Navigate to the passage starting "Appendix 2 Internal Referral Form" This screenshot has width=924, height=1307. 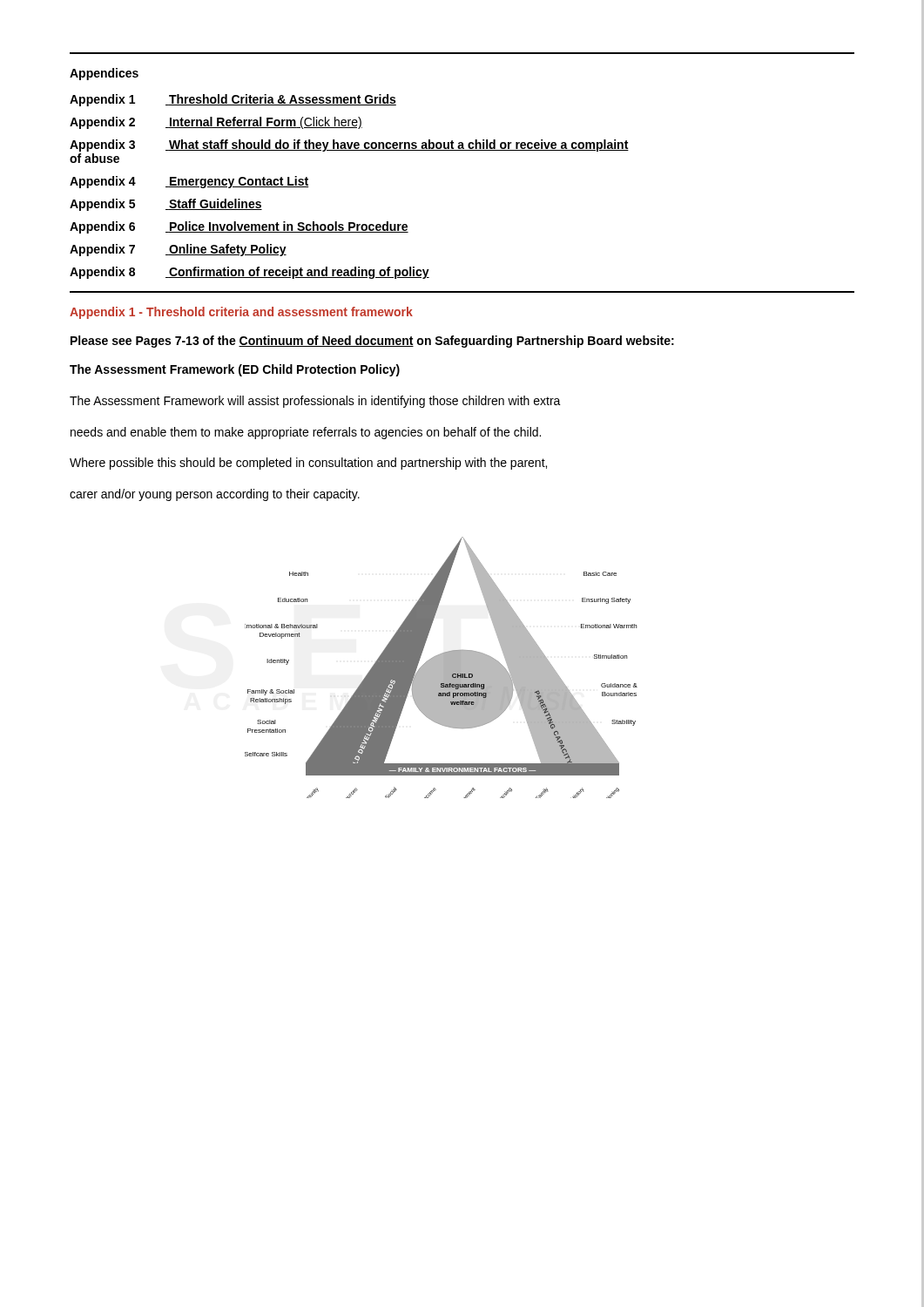[216, 122]
